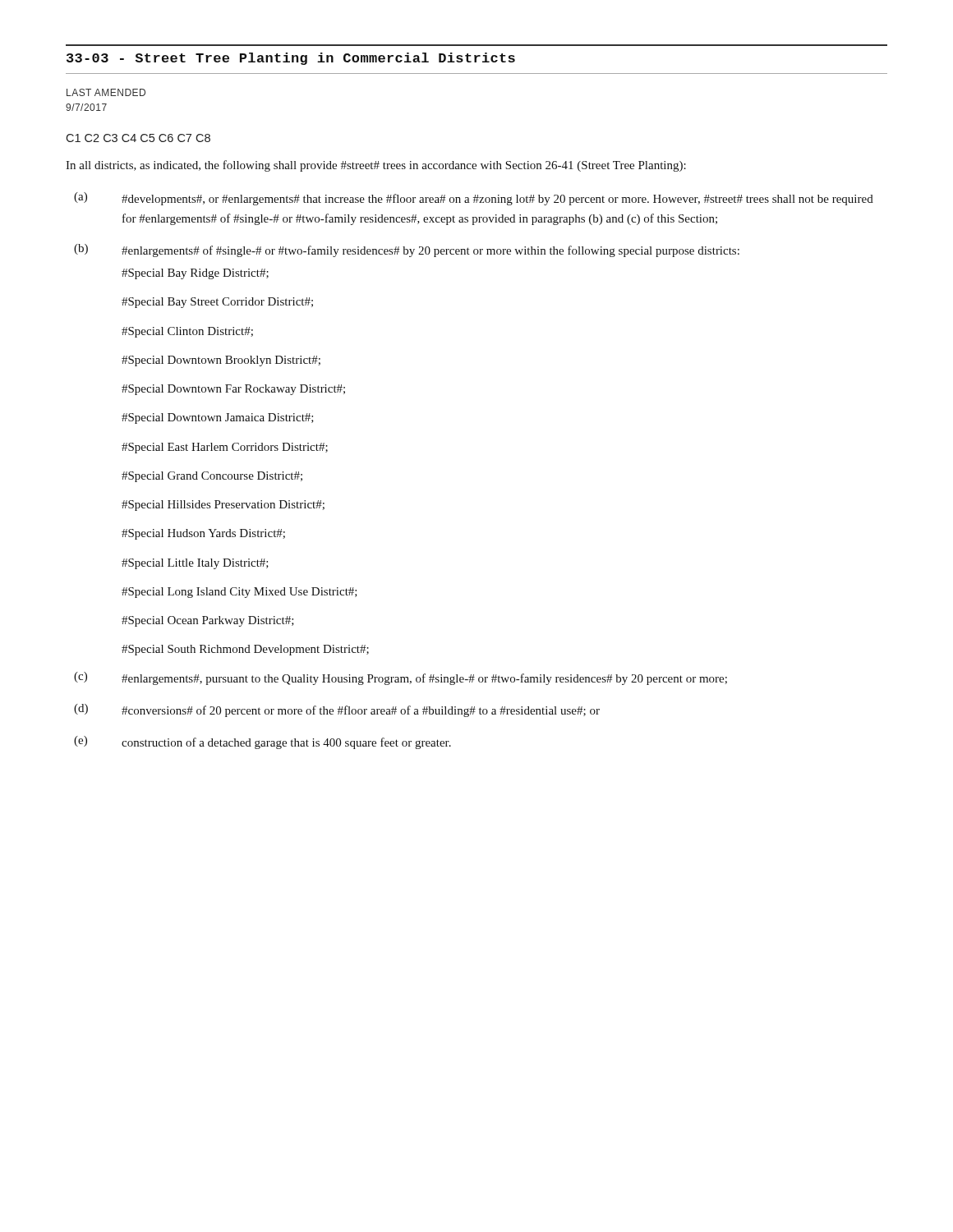
Task: Click on the list item with the text "#Special Ocean Parkway"
Action: pyautogui.click(x=208, y=620)
